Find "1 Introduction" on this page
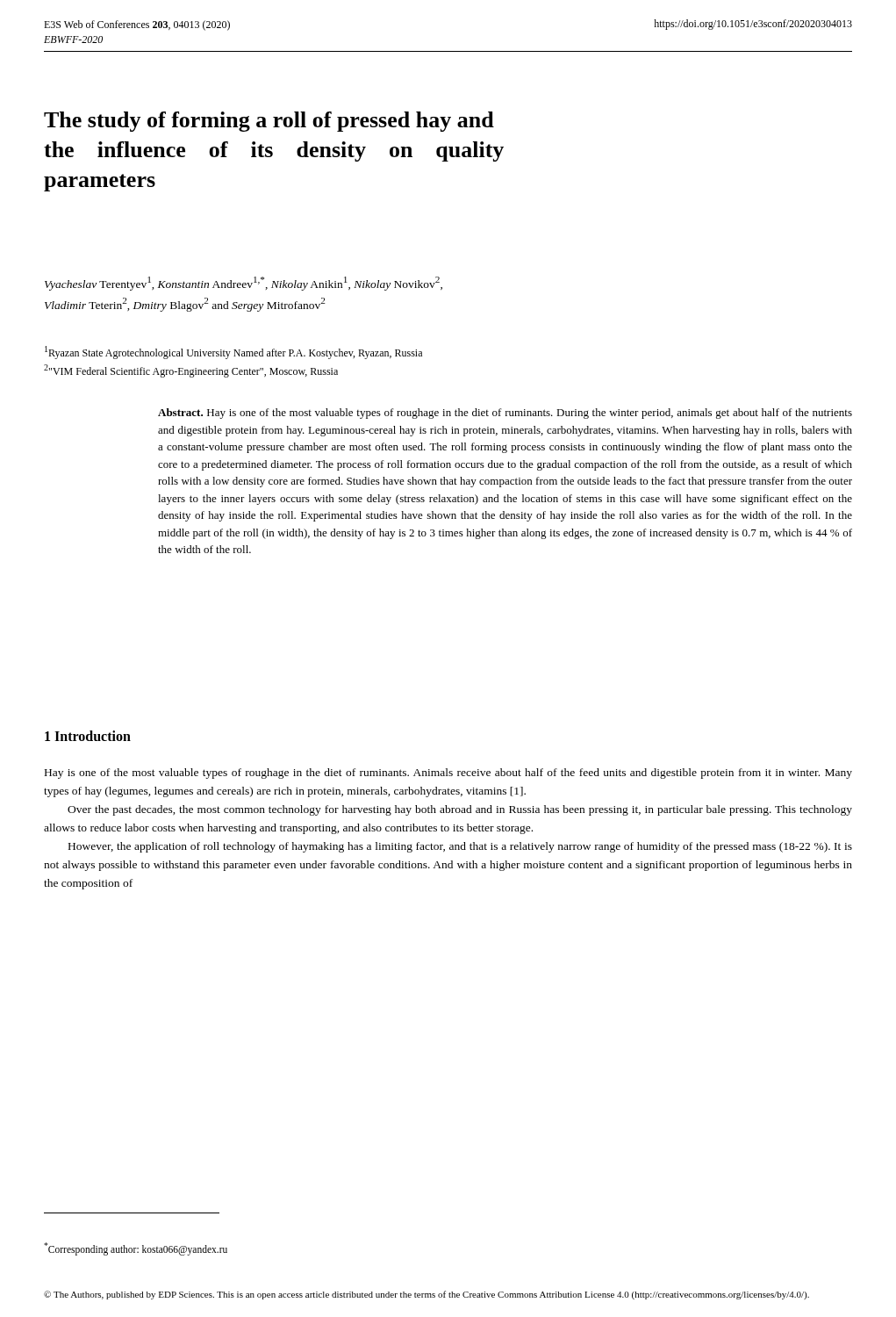896x1317 pixels. tap(87, 736)
